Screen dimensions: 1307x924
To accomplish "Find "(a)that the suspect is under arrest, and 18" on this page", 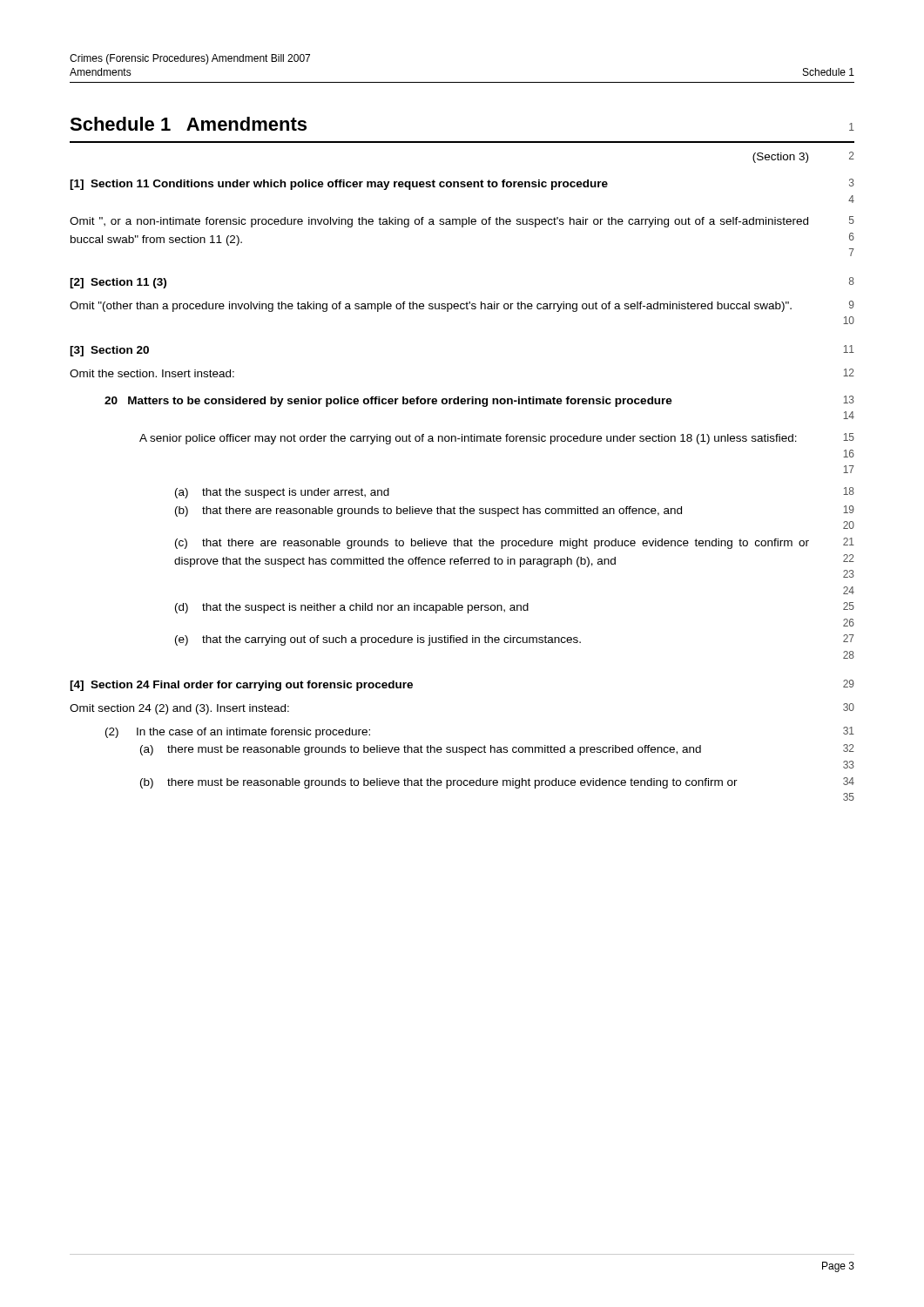I will 293,493.
